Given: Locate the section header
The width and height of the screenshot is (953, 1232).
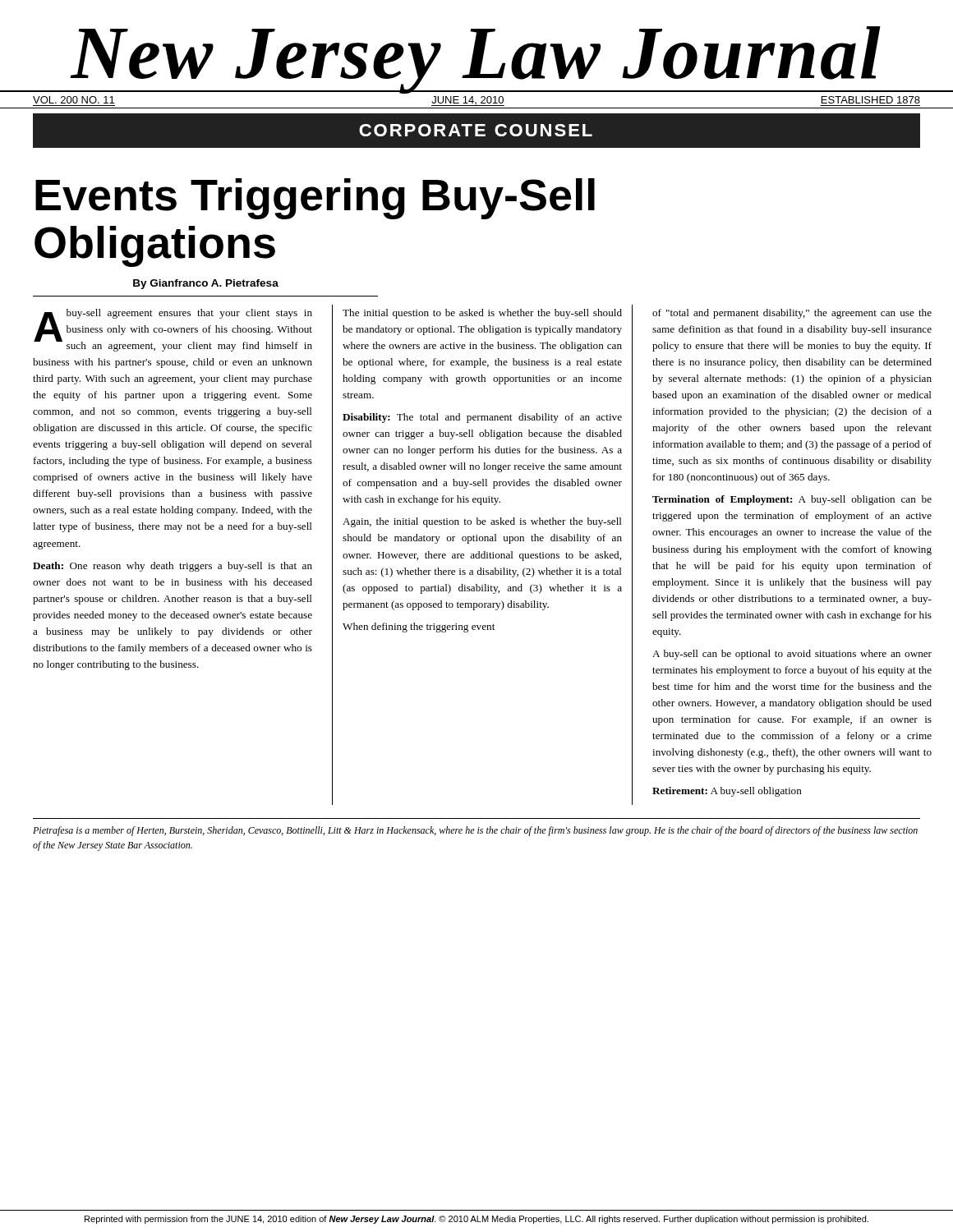Looking at the screenshot, I should pos(476,130).
